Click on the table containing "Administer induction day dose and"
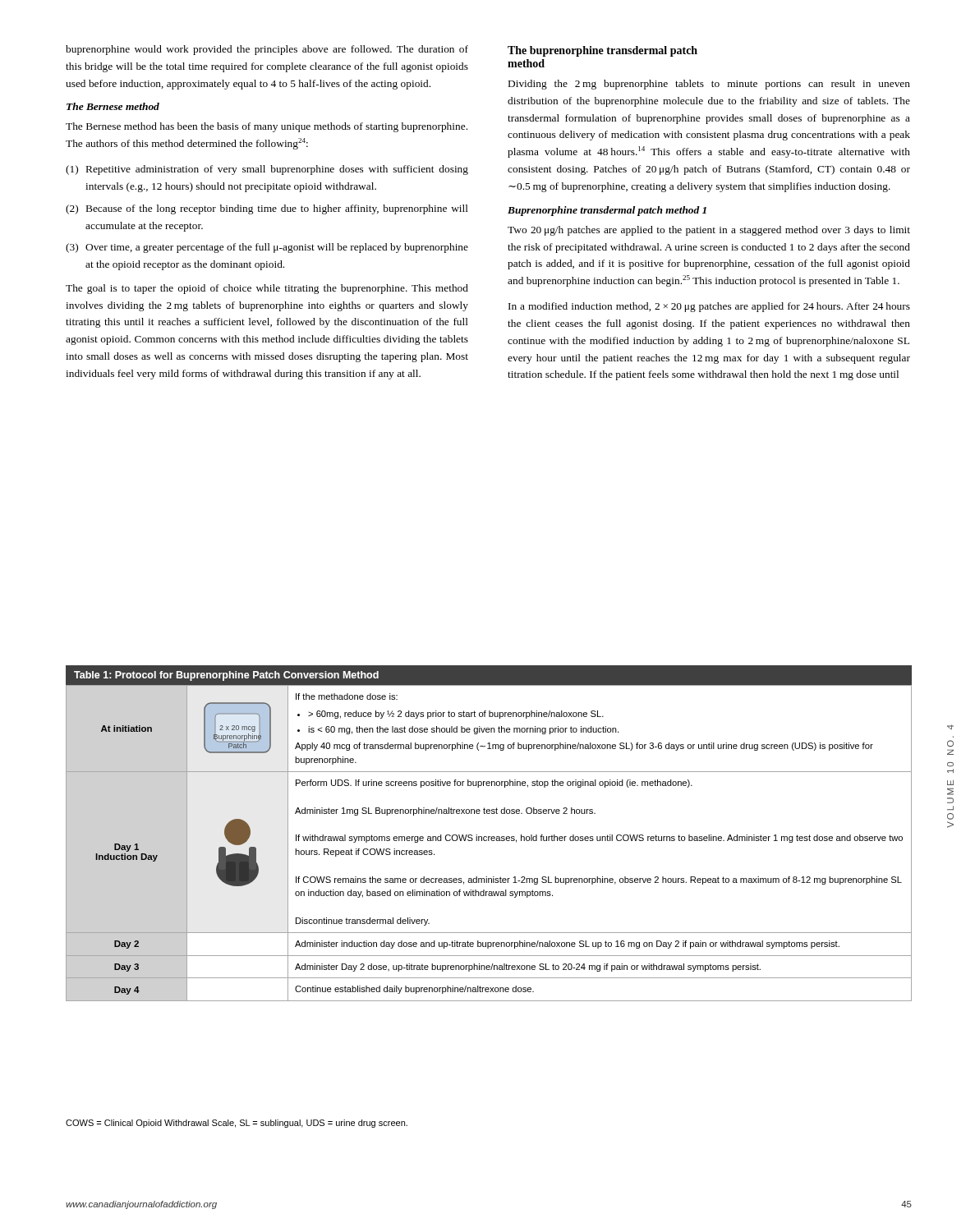The image size is (975, 1232). pyautogui.click(x=489, y=833)
